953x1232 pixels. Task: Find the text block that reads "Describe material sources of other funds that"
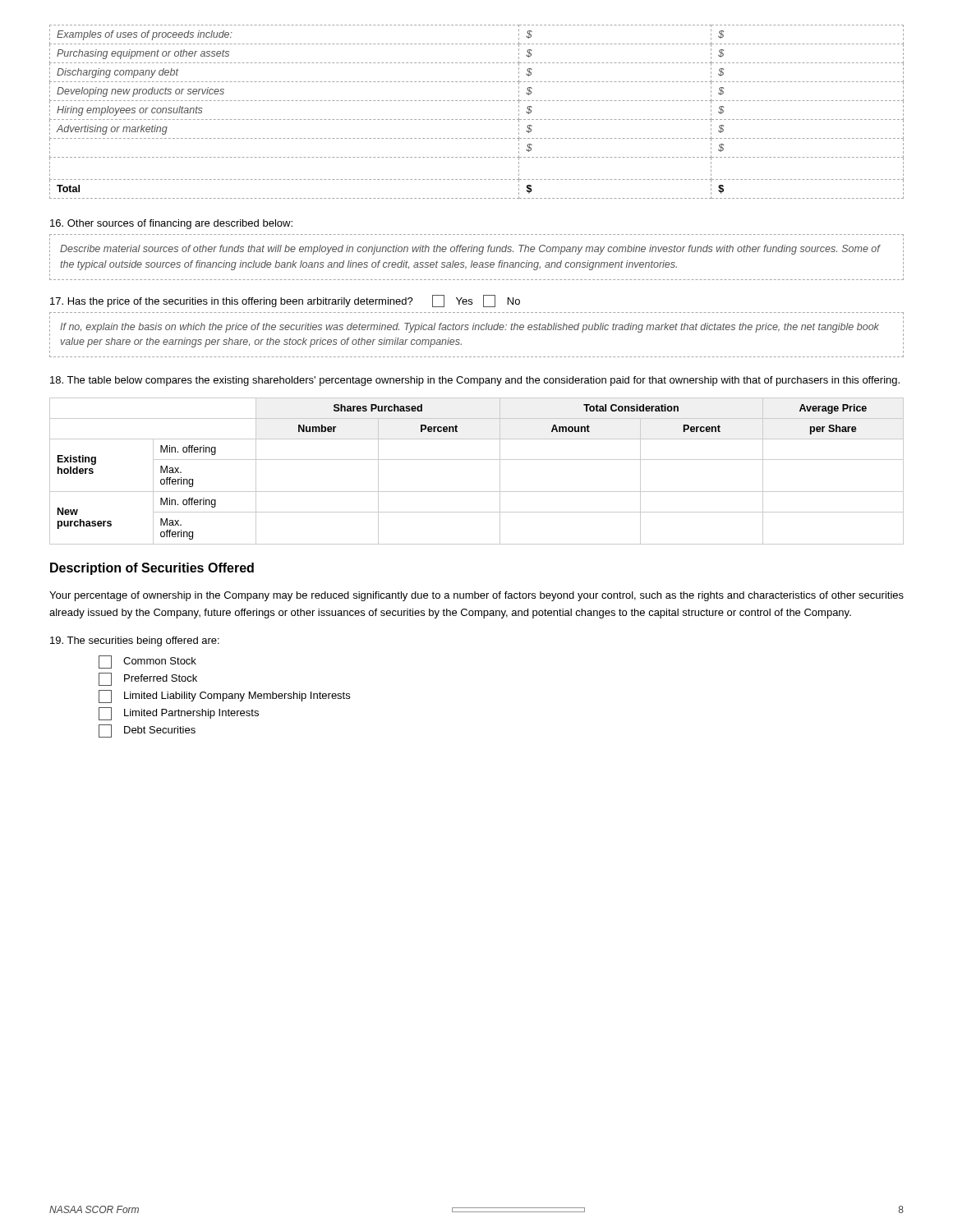pyautogui.click(x=470, y=257)
